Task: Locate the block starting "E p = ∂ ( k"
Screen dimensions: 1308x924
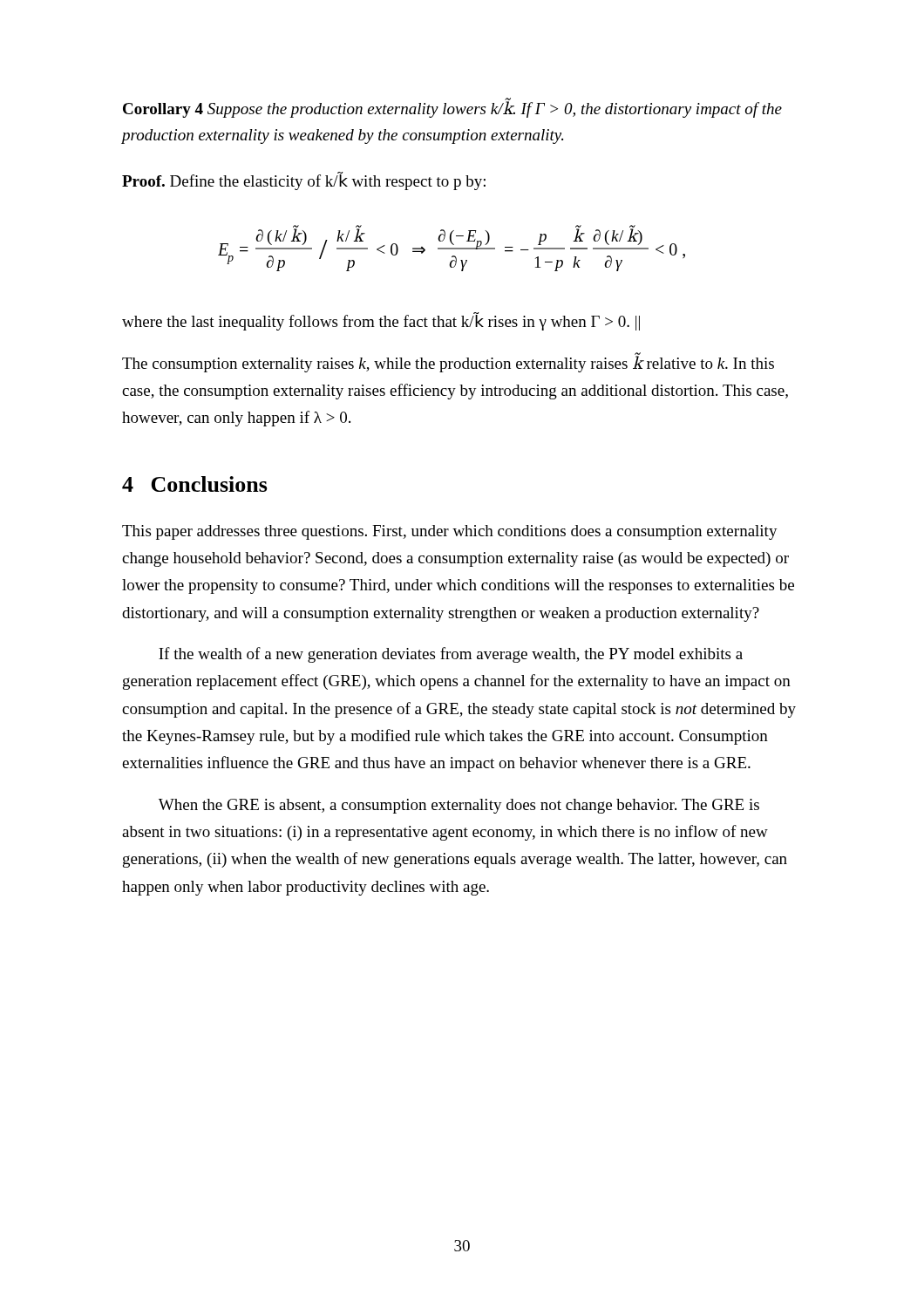Action: coord(462,252)
